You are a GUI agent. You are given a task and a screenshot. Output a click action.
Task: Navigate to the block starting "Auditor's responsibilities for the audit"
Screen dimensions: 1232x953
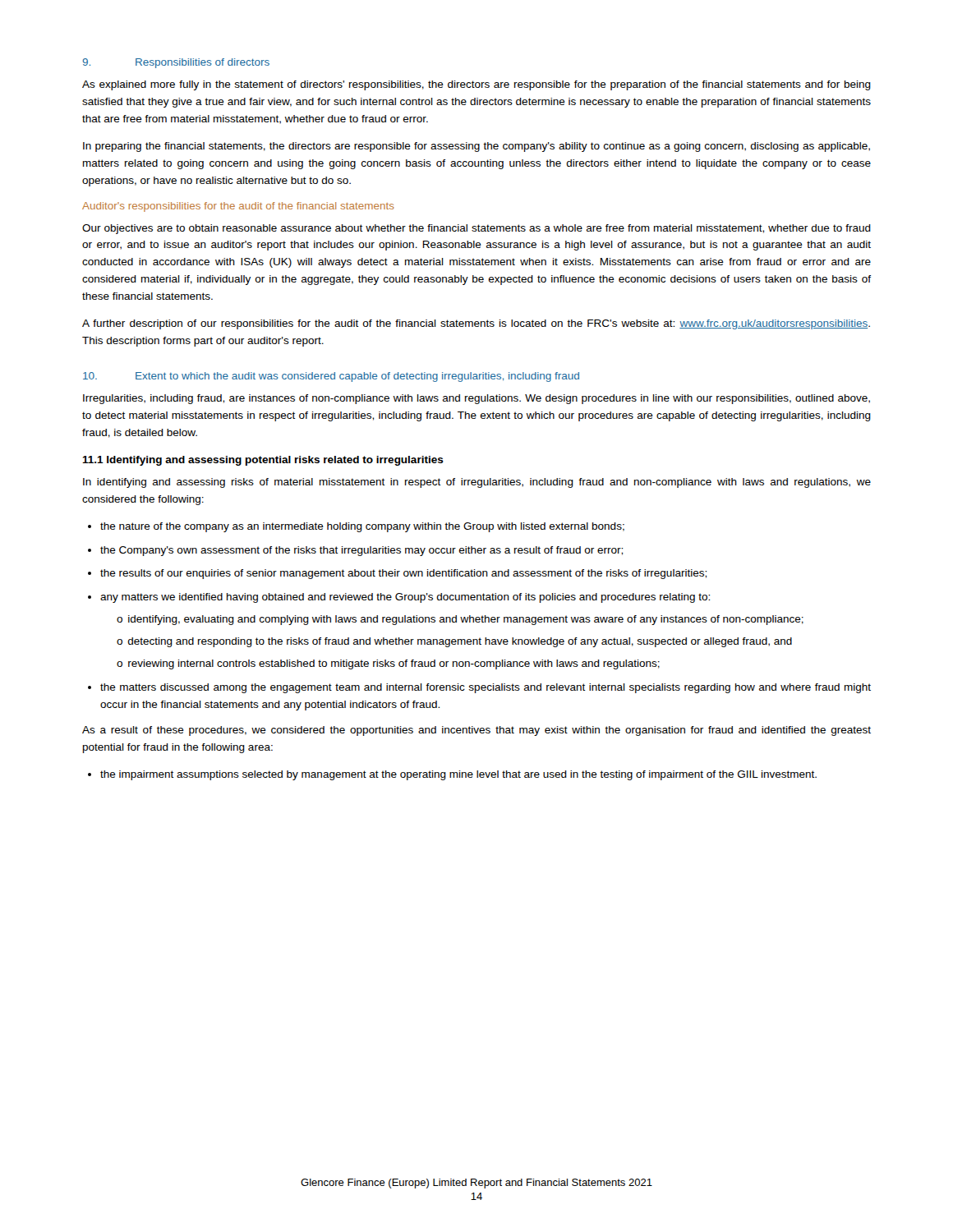click(x=238, y=205)
